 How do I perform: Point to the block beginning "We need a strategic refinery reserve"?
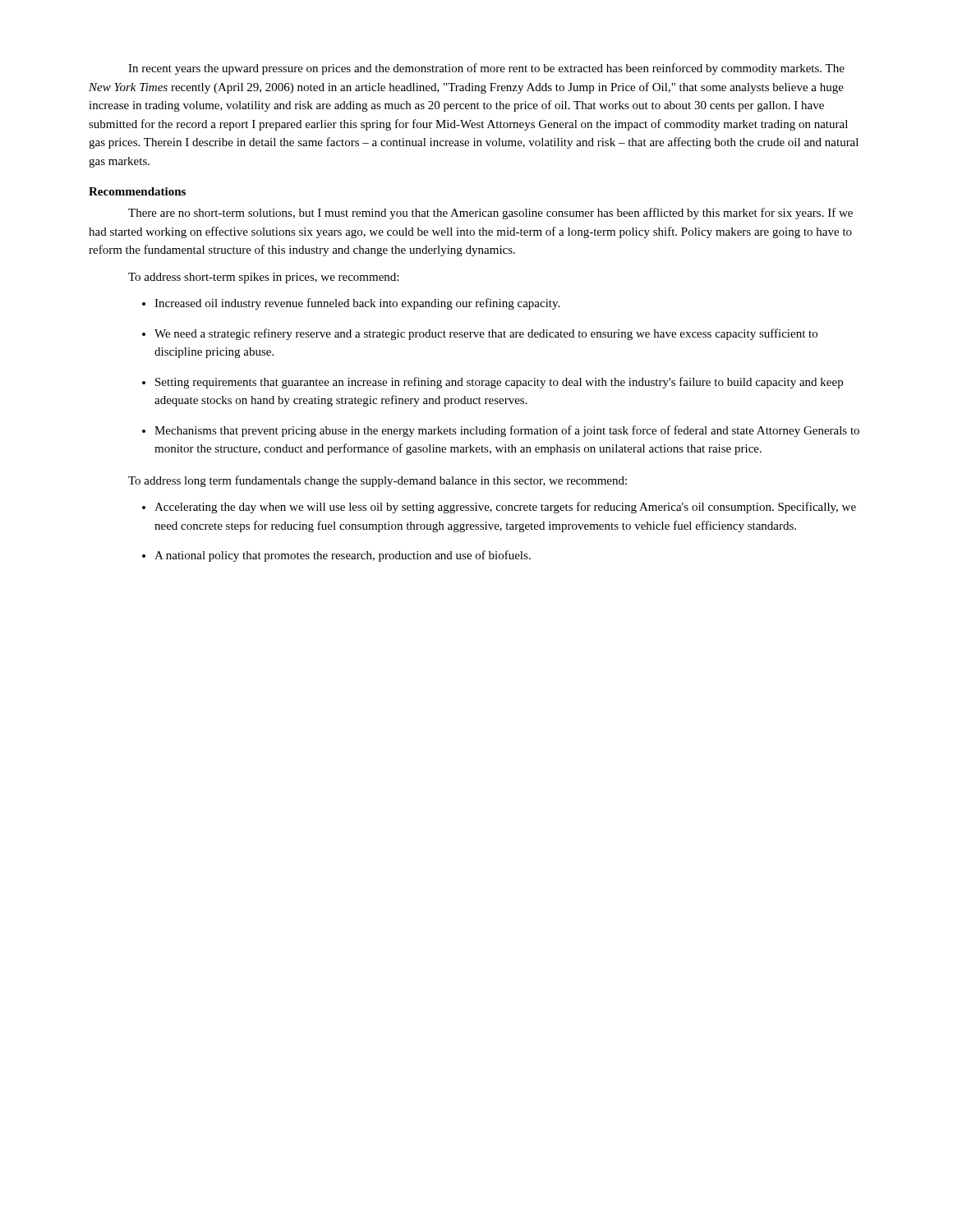(486, 342)
